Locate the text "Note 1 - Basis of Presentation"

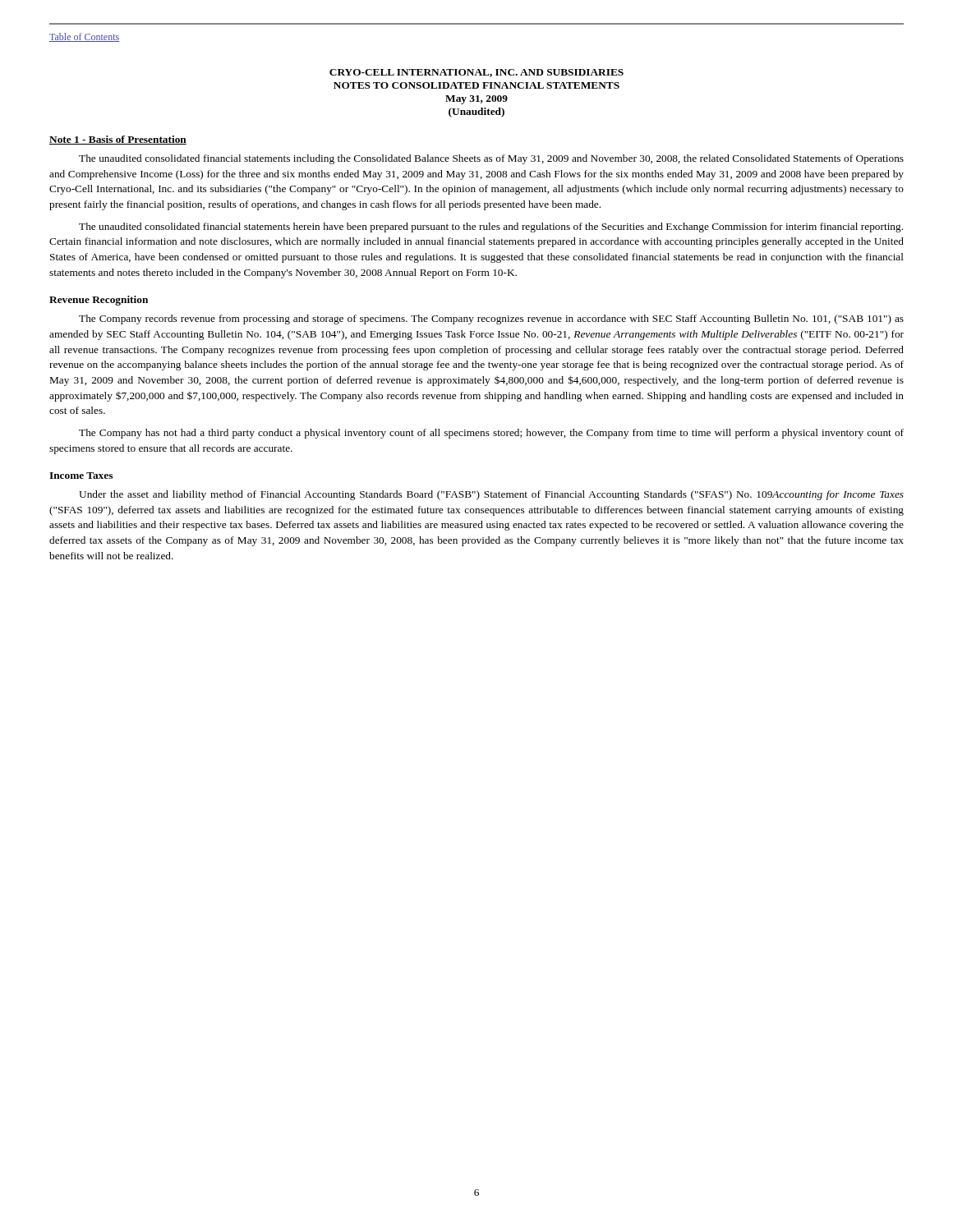pos(118,139)
